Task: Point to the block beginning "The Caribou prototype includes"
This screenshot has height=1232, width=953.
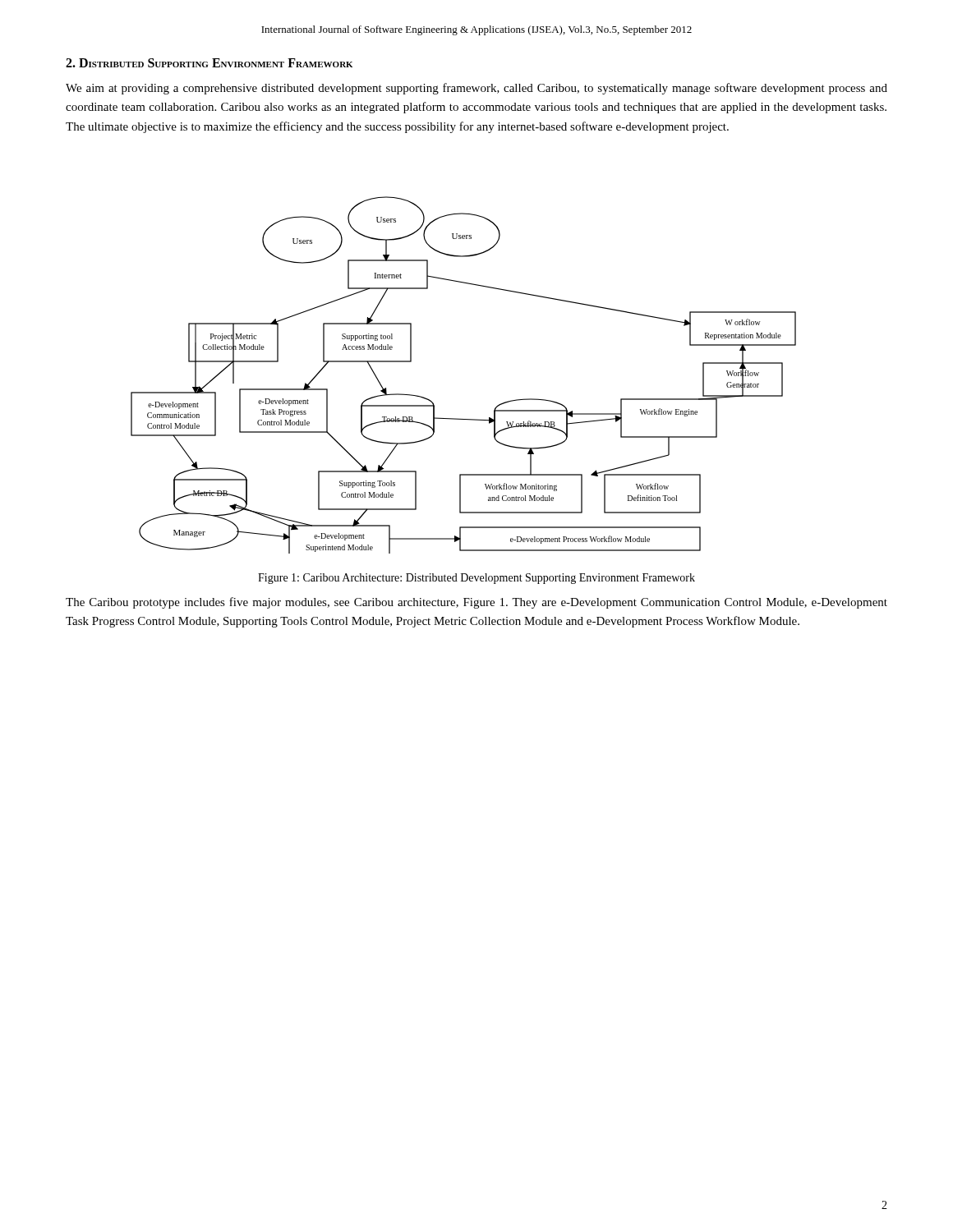Action: click(476, 611)
